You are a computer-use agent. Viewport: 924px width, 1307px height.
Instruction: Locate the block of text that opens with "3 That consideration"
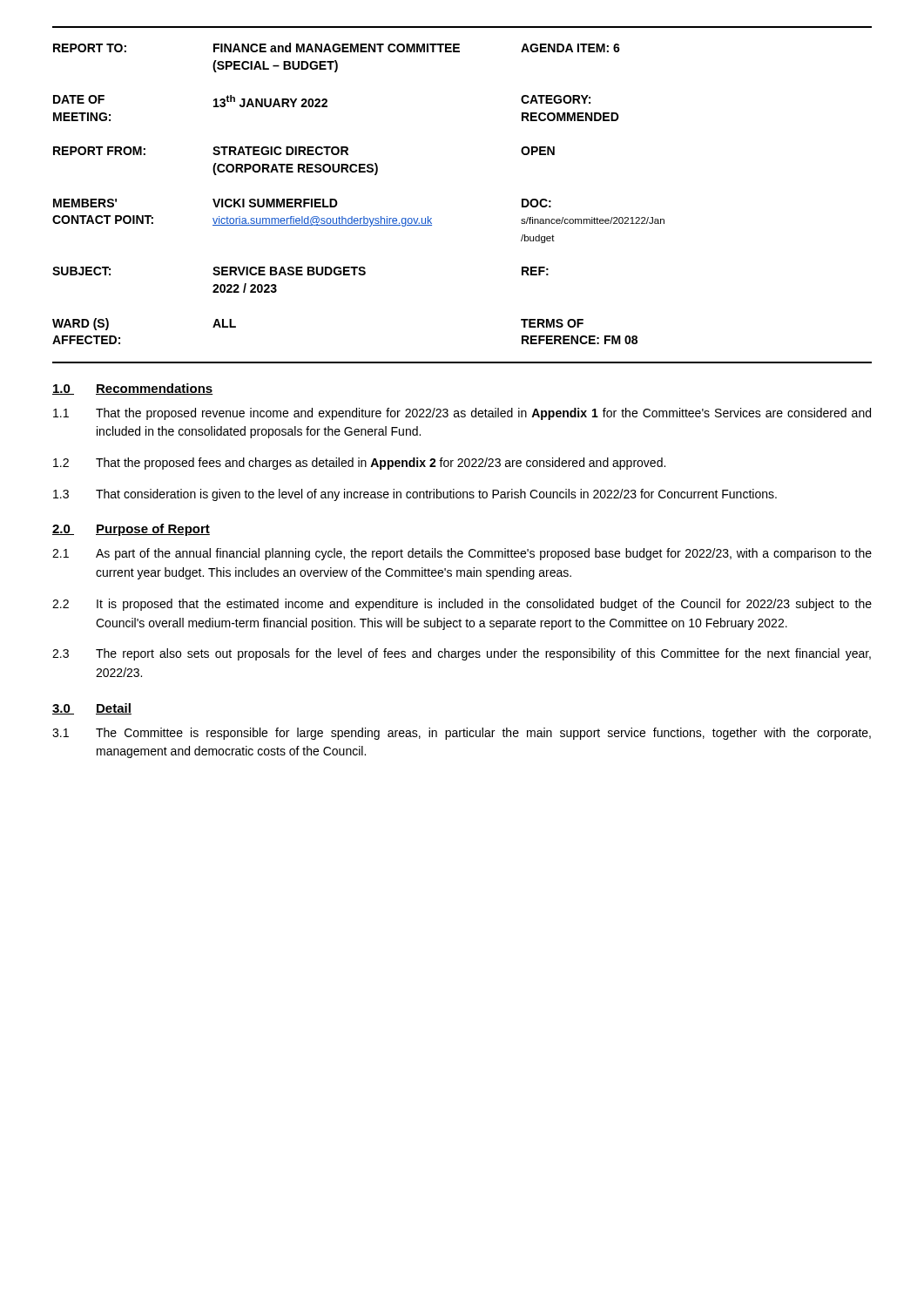[x=462, y=495]
